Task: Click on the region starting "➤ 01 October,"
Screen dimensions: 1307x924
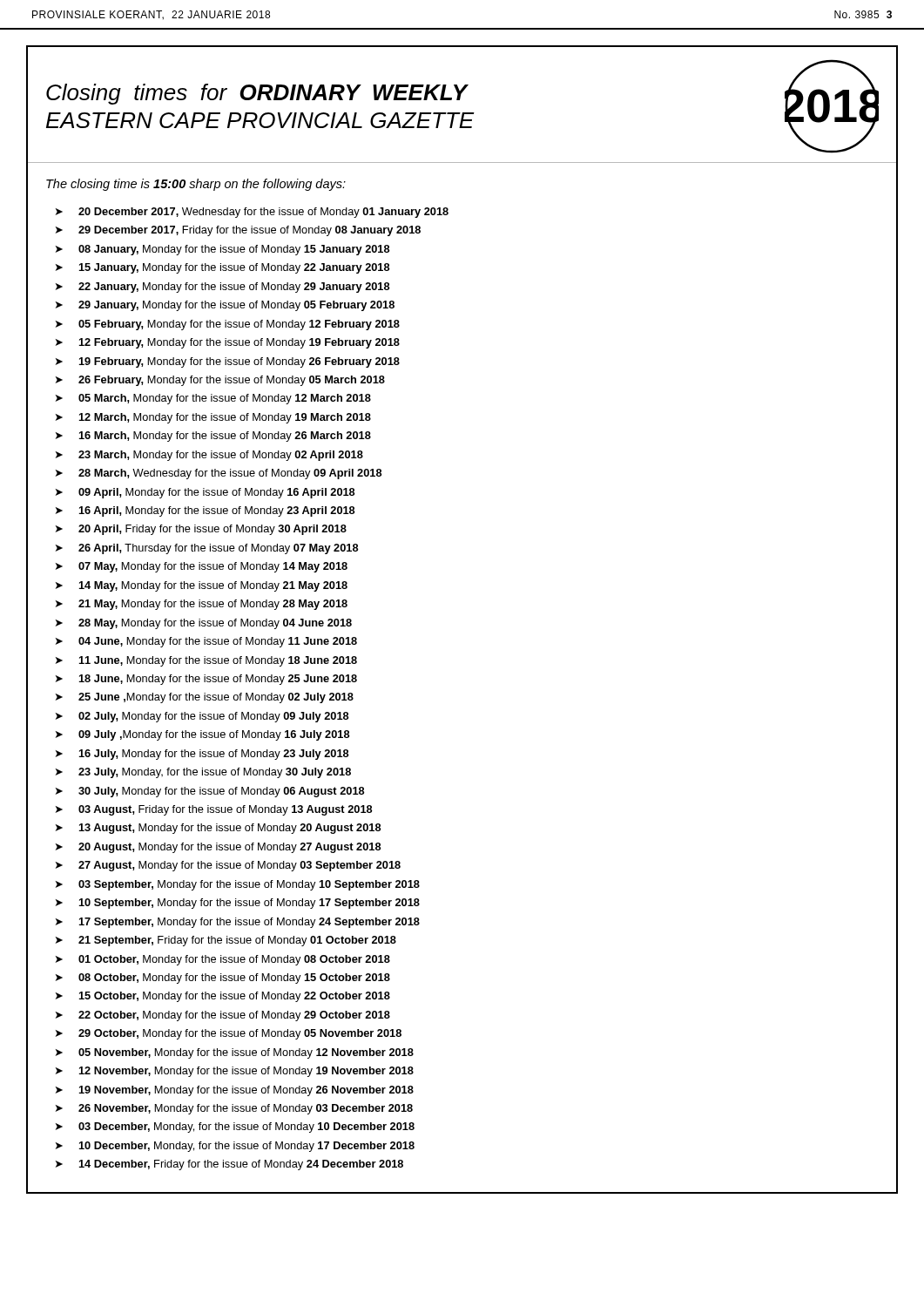Action: point(223,960)
